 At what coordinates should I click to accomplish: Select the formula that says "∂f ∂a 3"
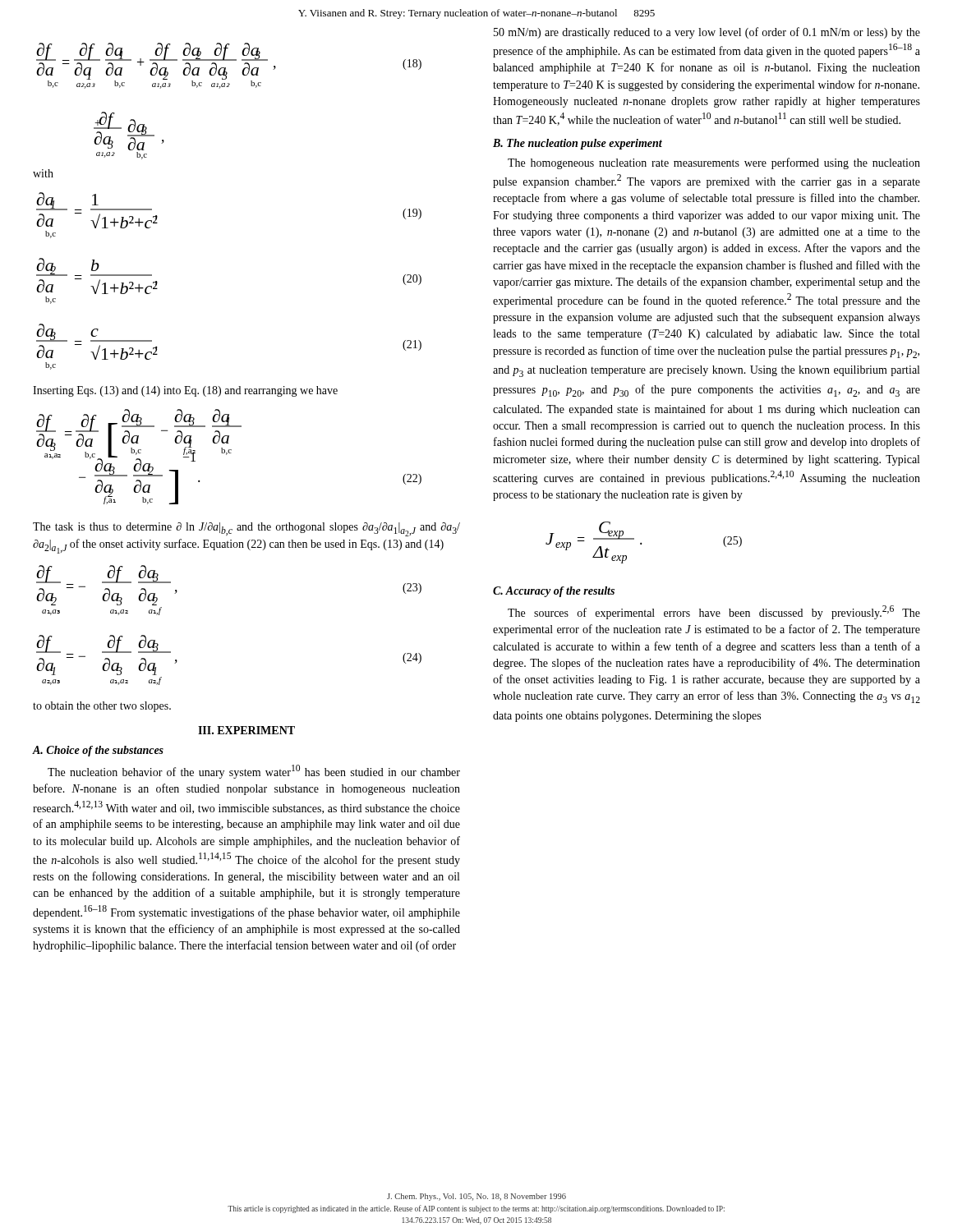pos(242,458)
